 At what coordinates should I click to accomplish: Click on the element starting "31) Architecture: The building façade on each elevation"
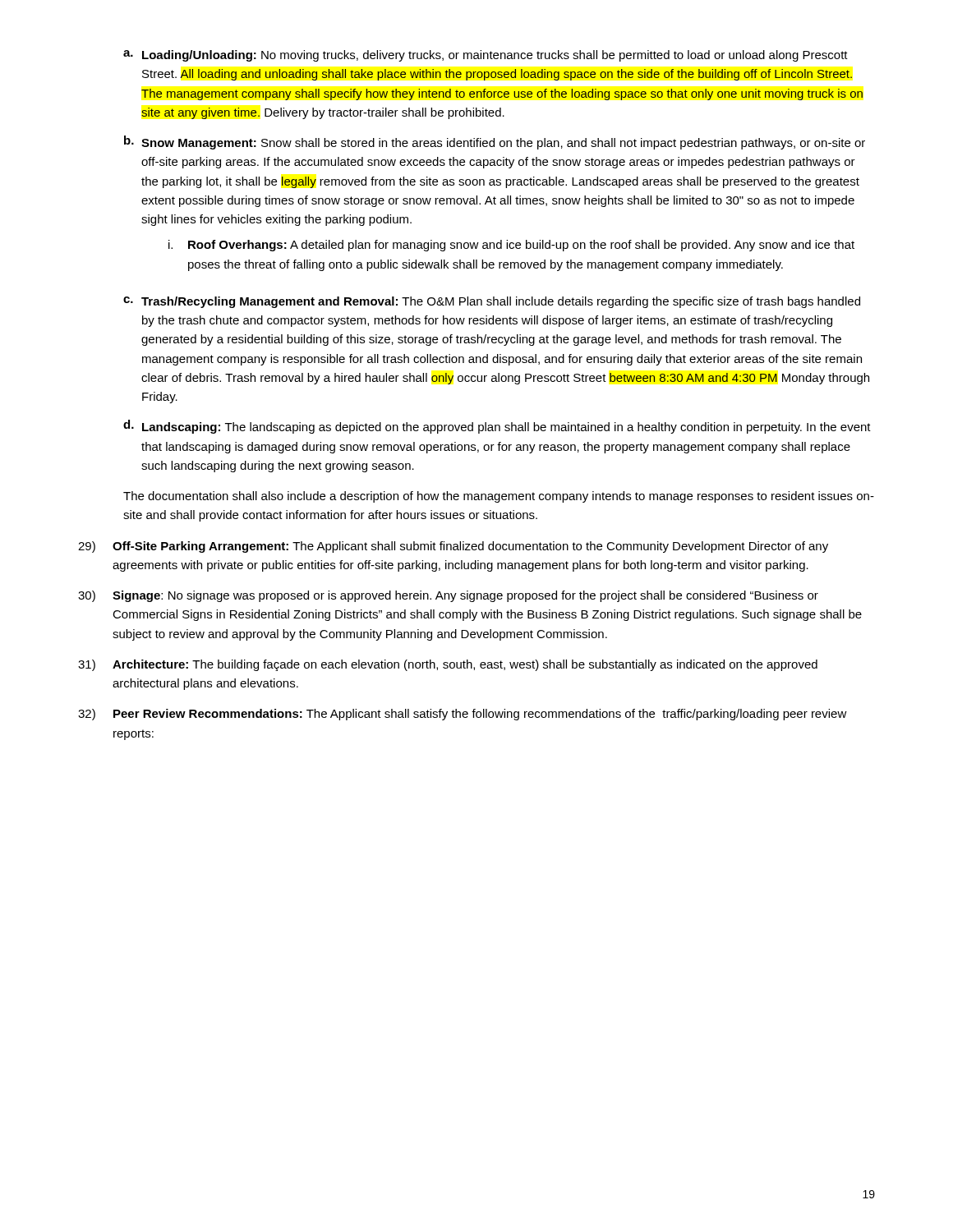point(476,674)
